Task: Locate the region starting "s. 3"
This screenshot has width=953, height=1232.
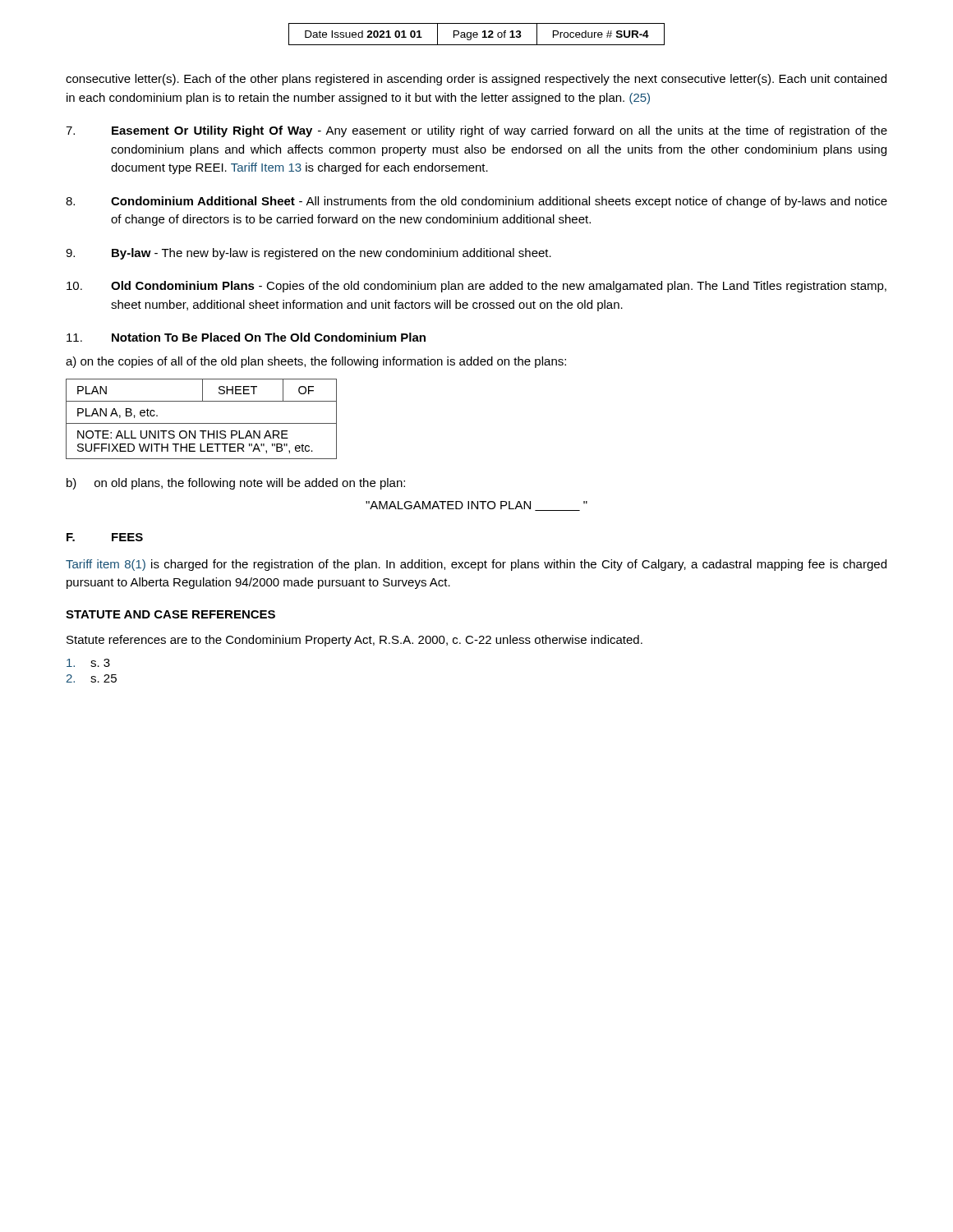Action: tap(88, 662)
